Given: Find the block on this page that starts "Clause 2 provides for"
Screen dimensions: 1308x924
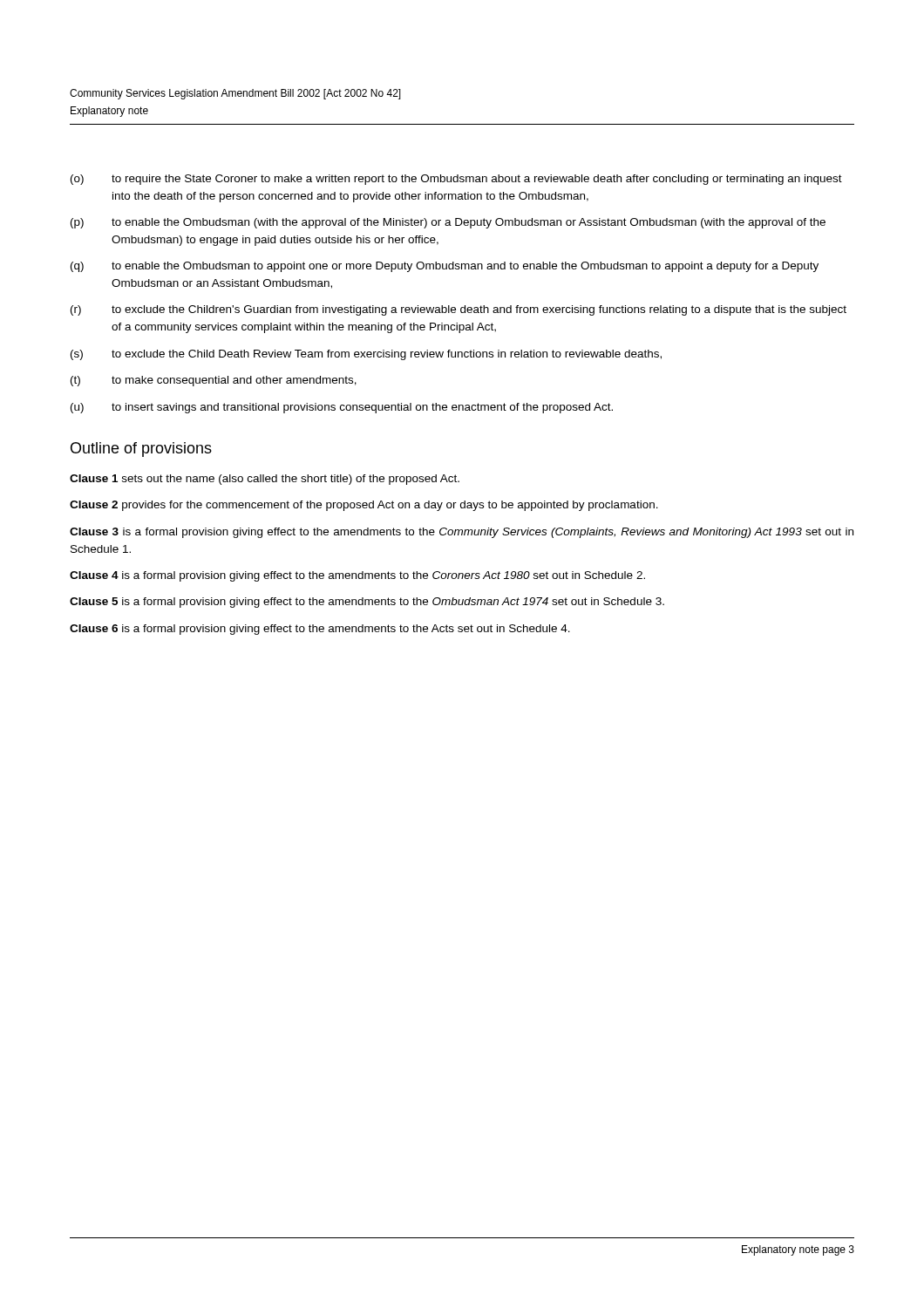Looking at the screenshot, I should pos(364,505).
